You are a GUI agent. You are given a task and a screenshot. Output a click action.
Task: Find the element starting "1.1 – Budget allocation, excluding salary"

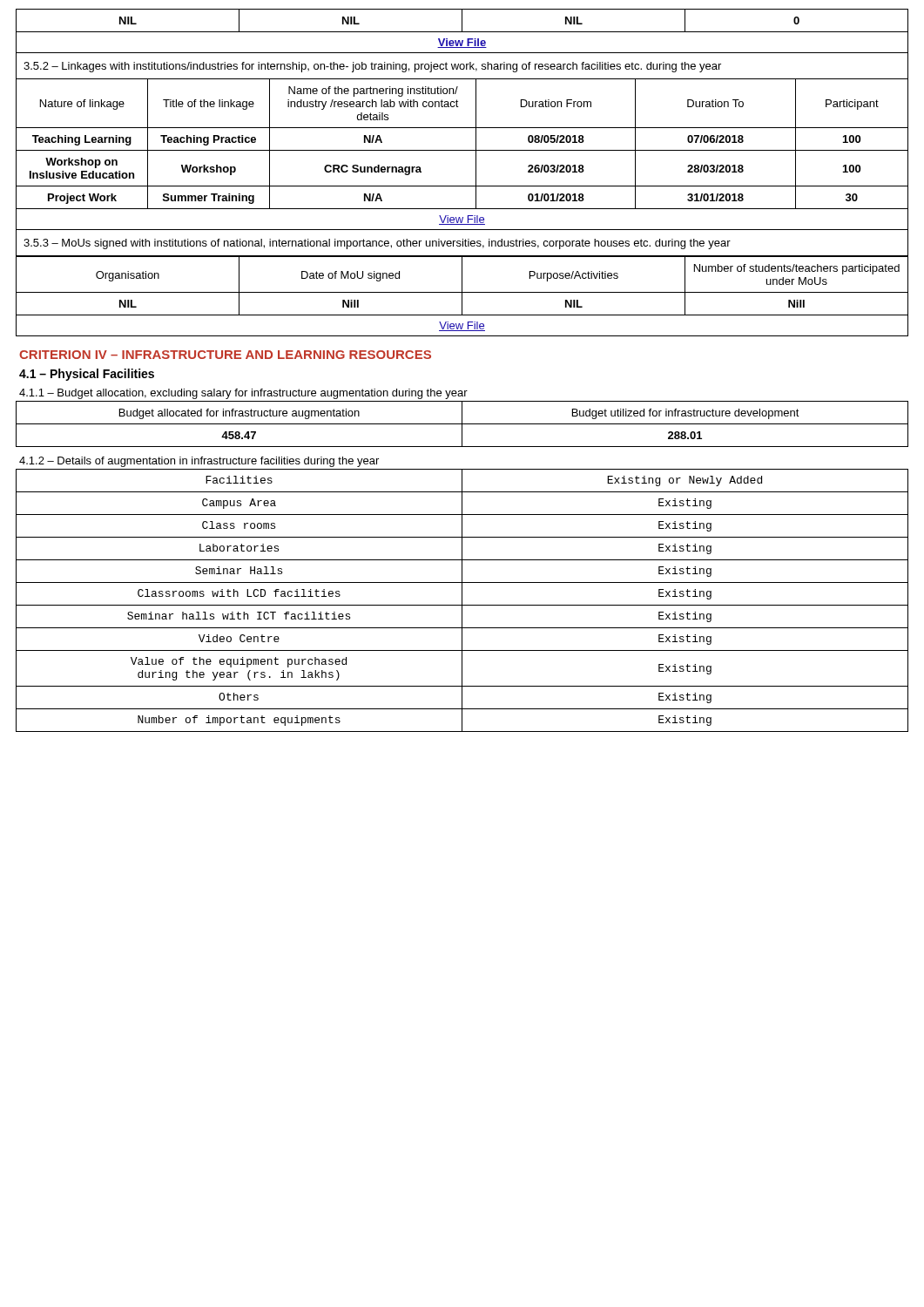(x=243, y=392)
